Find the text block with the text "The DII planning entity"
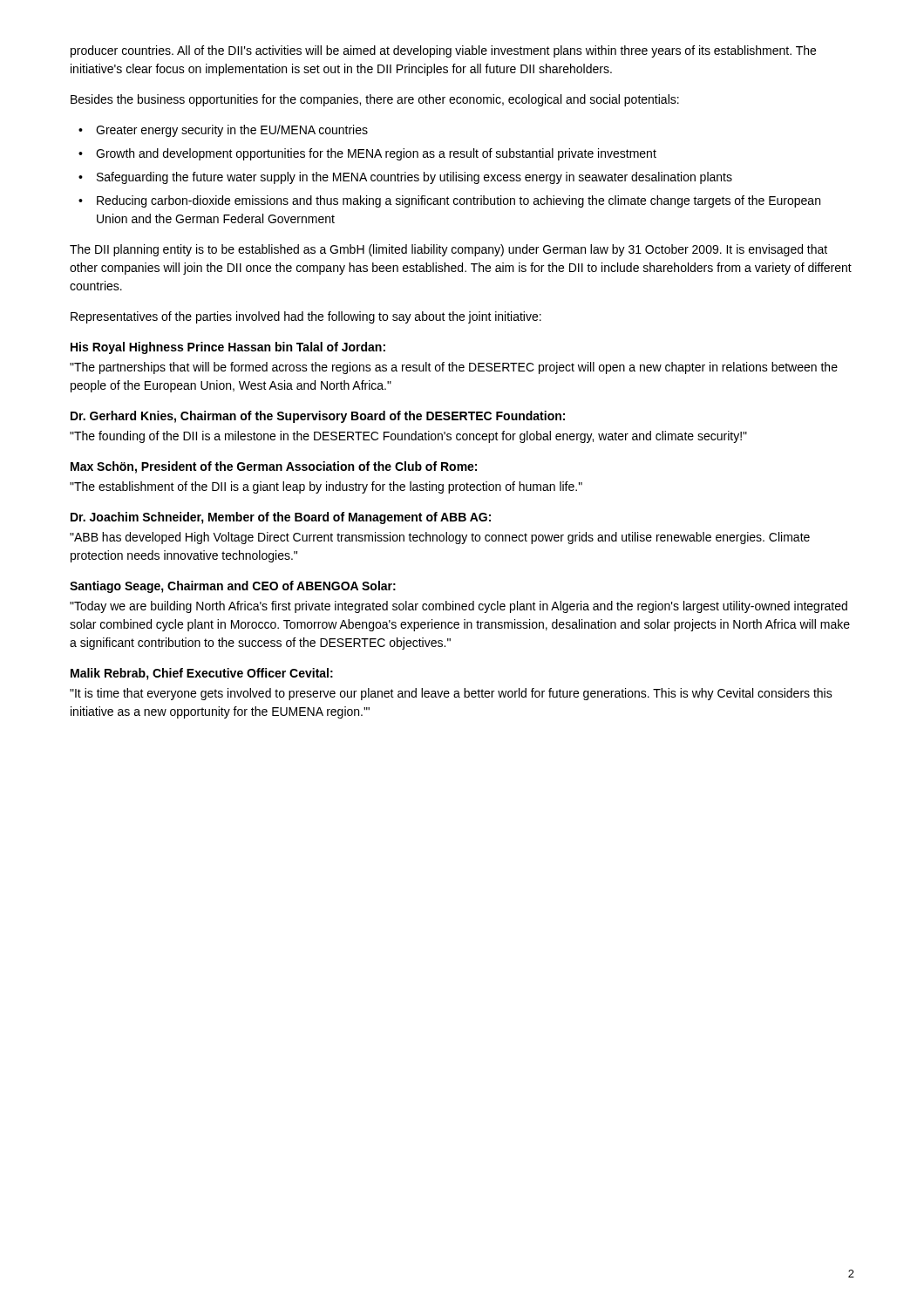924x1308 pixels. pyautogui.click(x=462, y=268)
